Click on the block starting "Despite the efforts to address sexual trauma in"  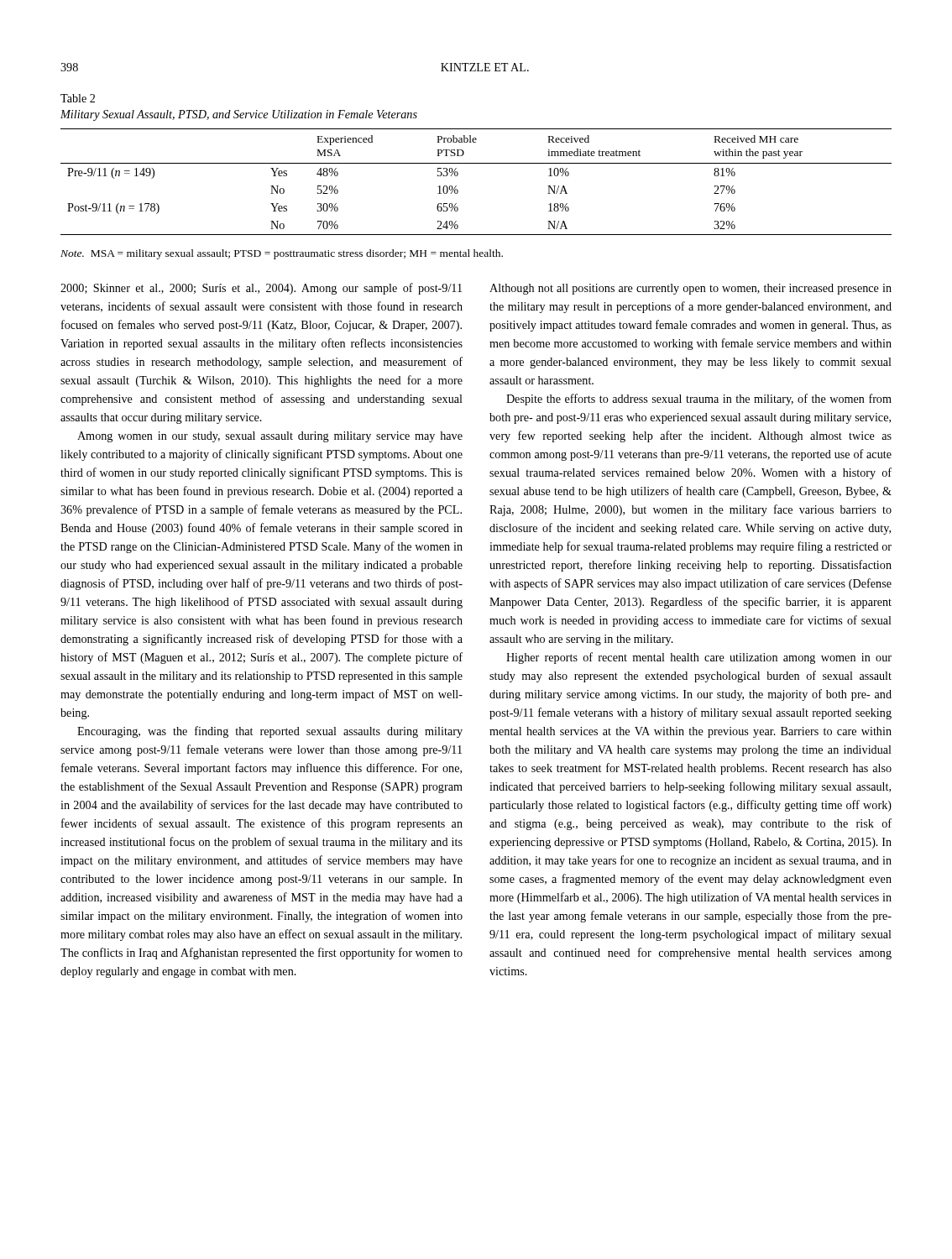690,519
